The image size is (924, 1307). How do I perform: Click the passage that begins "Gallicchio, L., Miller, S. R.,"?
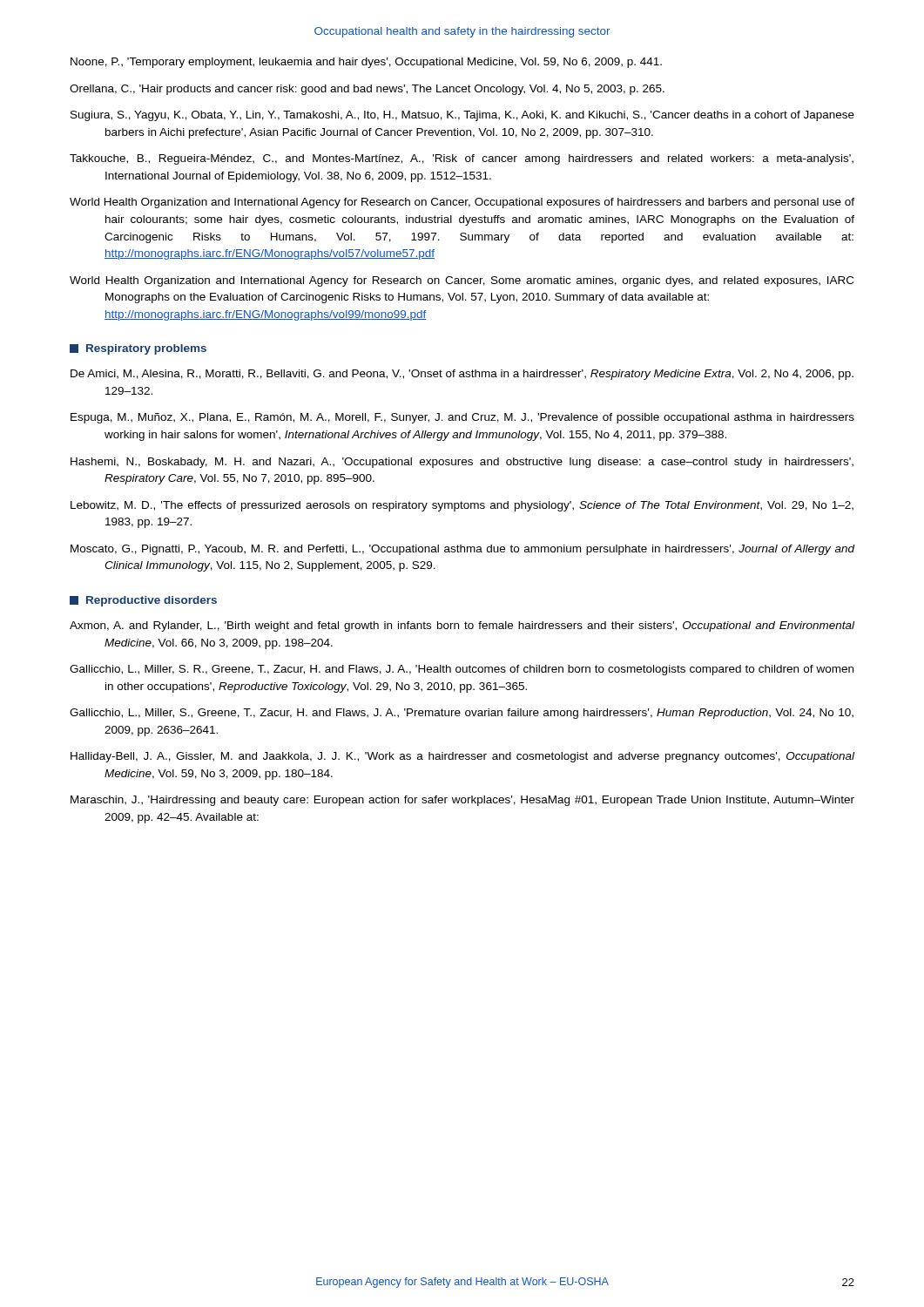click(462, 678)
